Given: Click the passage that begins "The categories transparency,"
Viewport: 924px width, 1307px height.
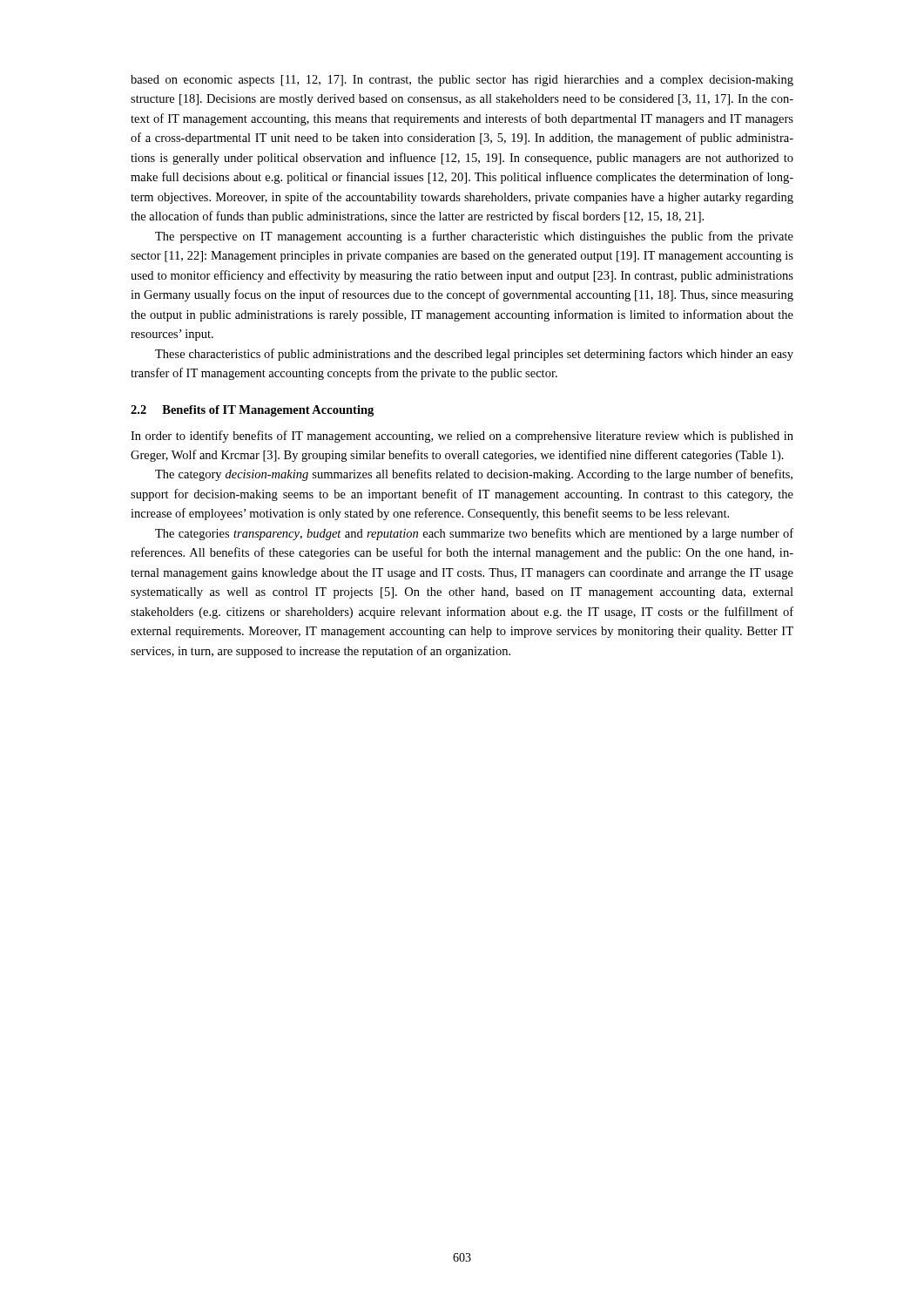Looking at the screenshot, I should point(462,592).
